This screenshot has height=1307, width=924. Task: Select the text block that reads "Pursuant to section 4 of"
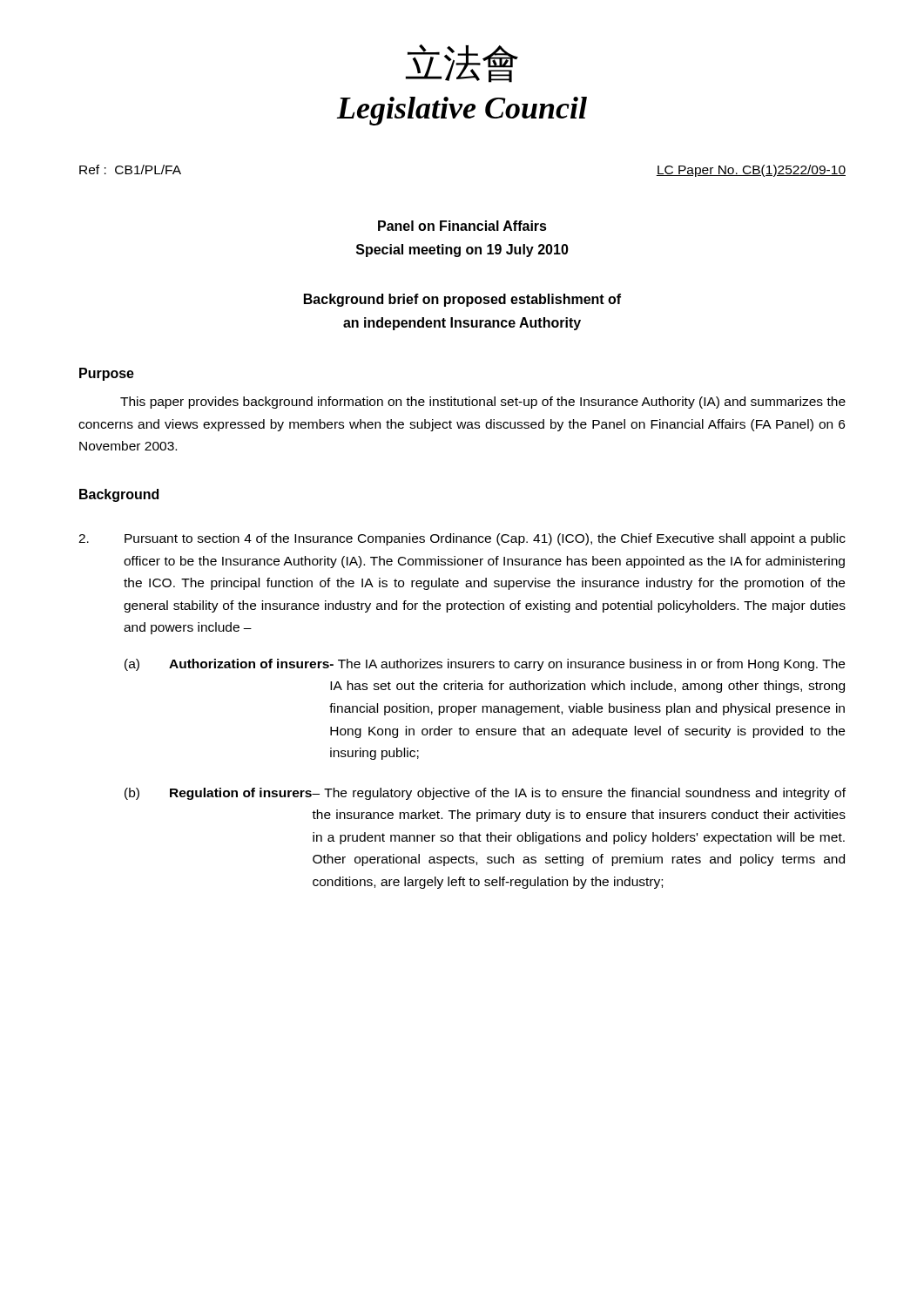(x=462, y=583)
